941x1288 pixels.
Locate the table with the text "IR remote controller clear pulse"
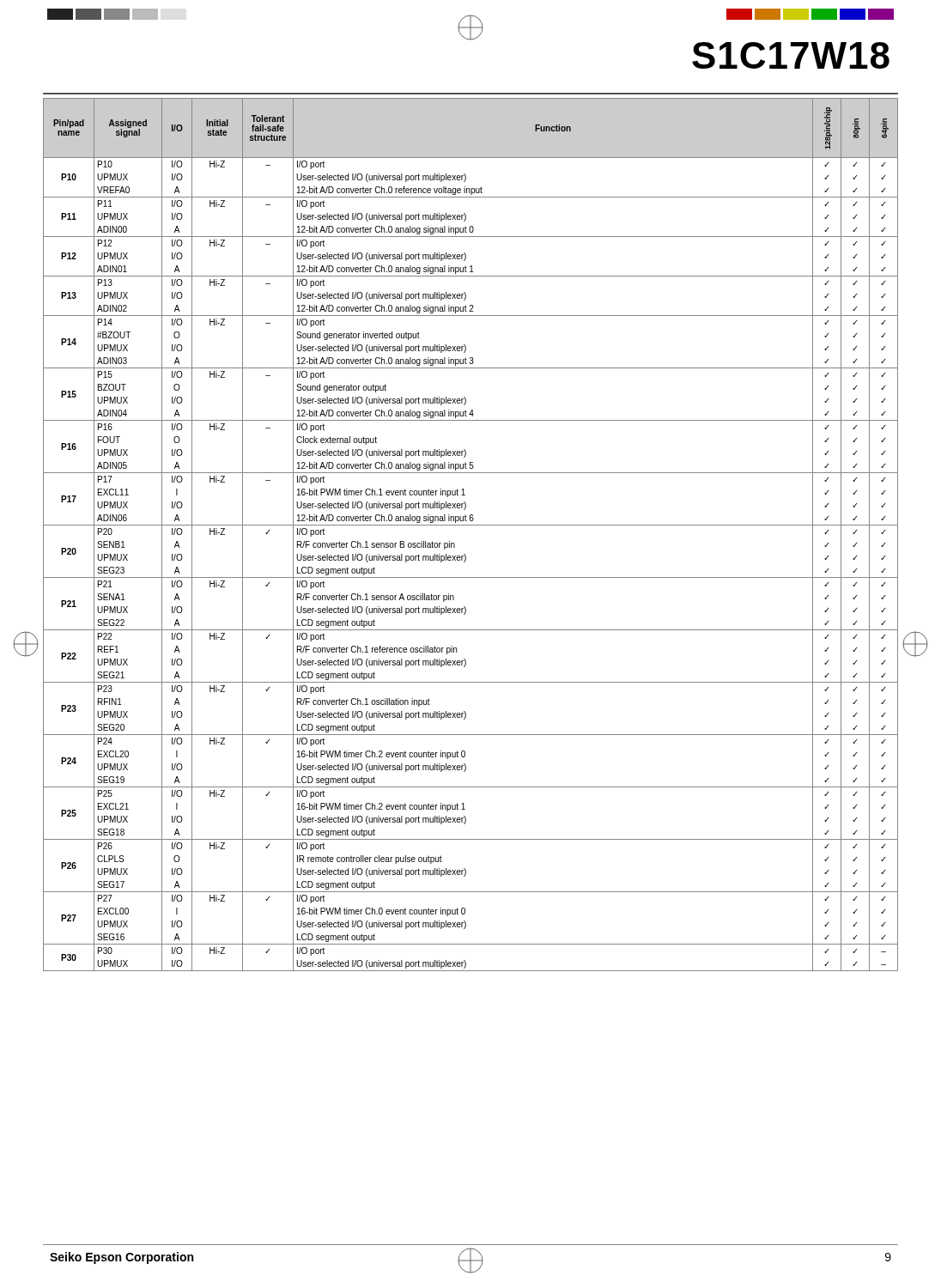(x=470, y=535)
